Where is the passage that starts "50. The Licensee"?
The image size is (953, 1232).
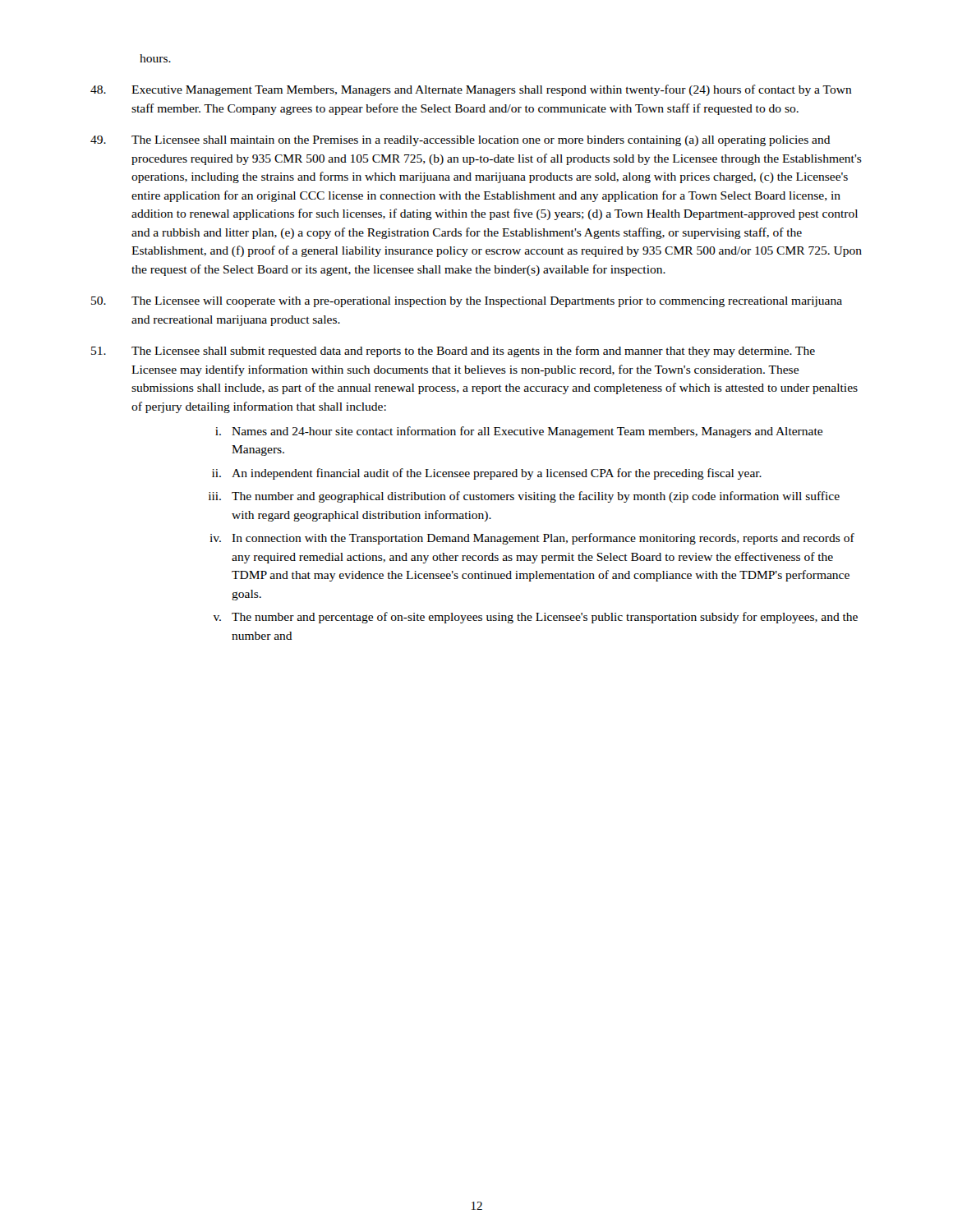(476, 310)
